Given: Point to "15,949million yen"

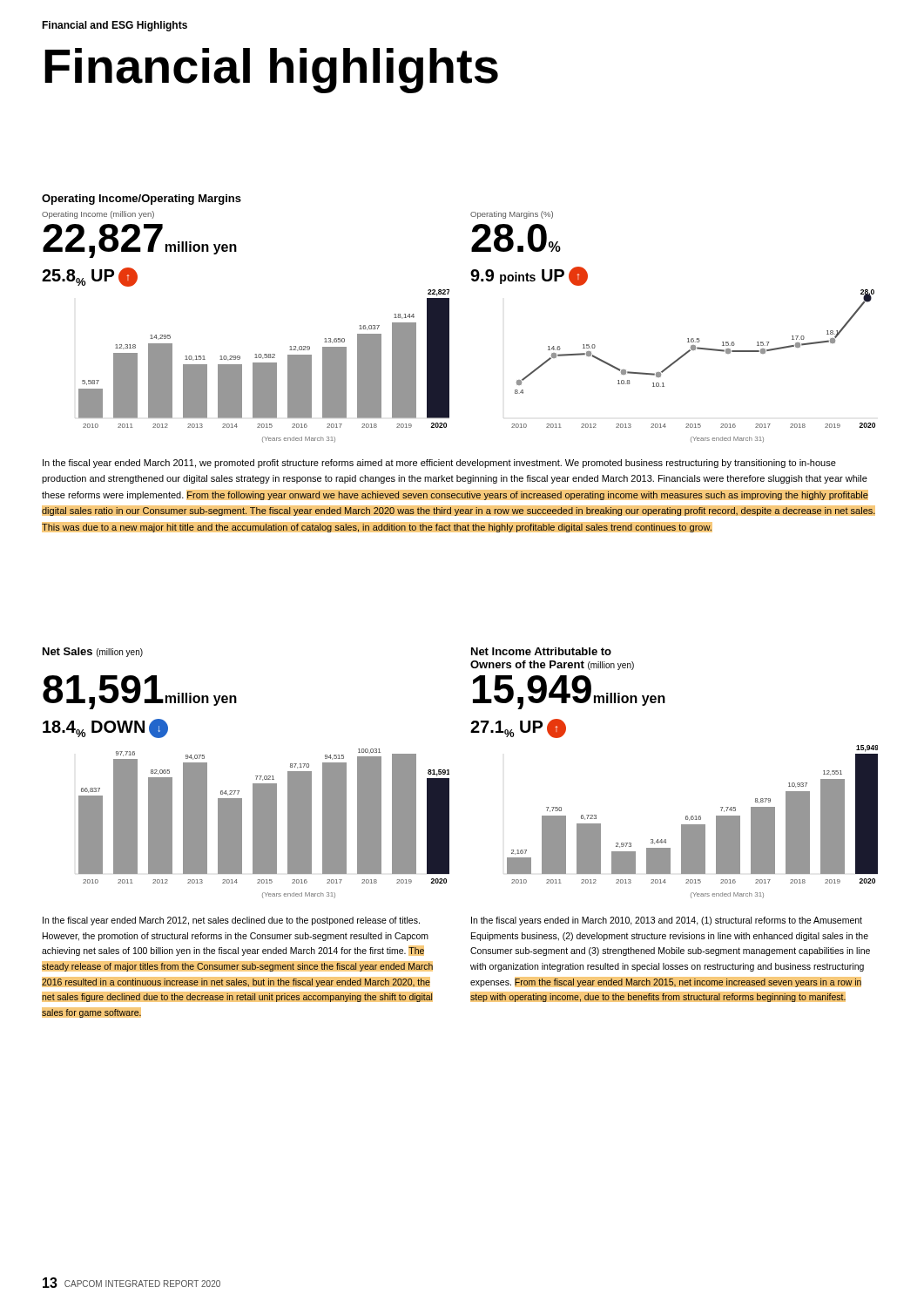Looking at the screenshot, I should pyautogui.click(x=568, y=689).
